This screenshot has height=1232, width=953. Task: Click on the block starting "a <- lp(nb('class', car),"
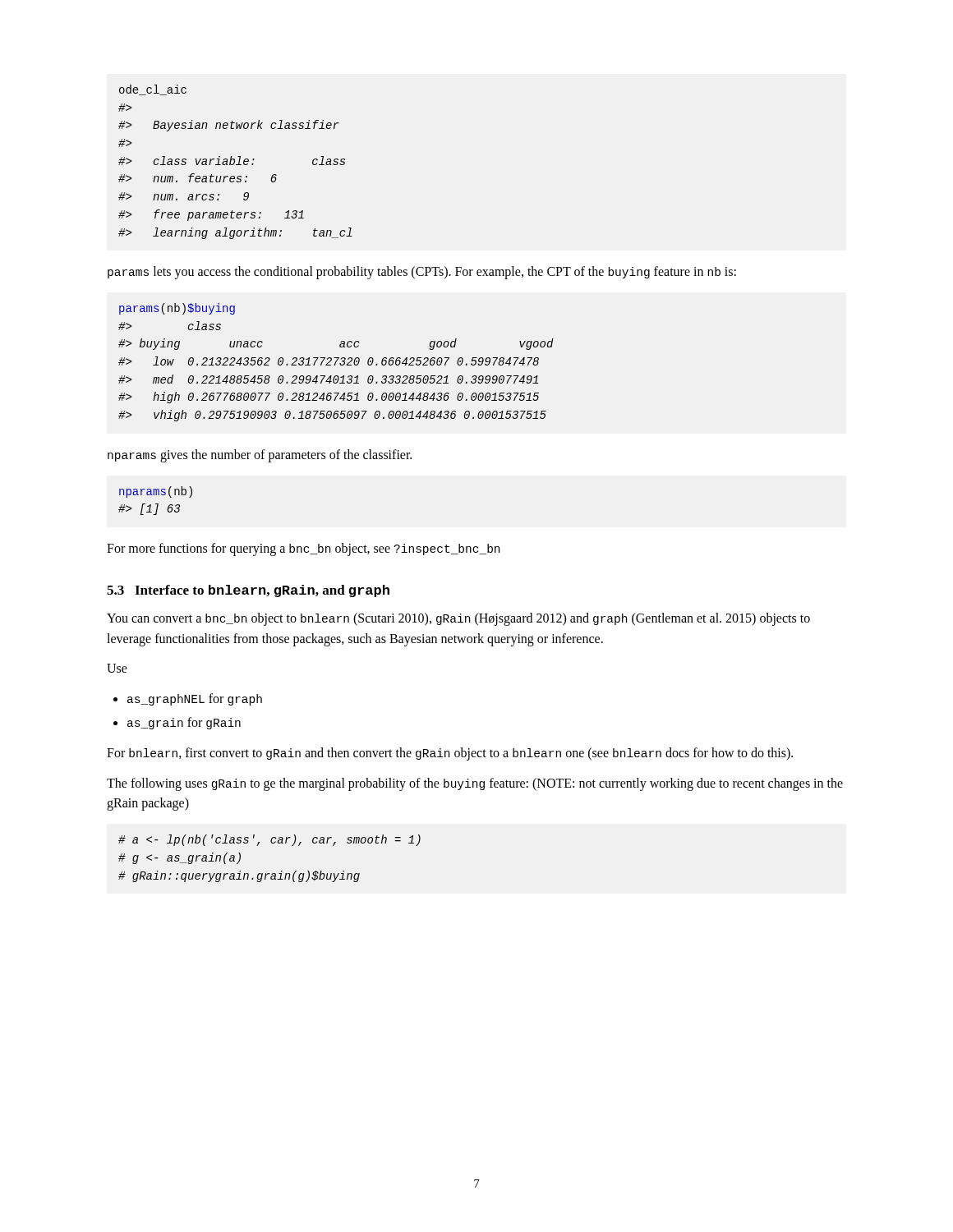click(x=269, y=840)
